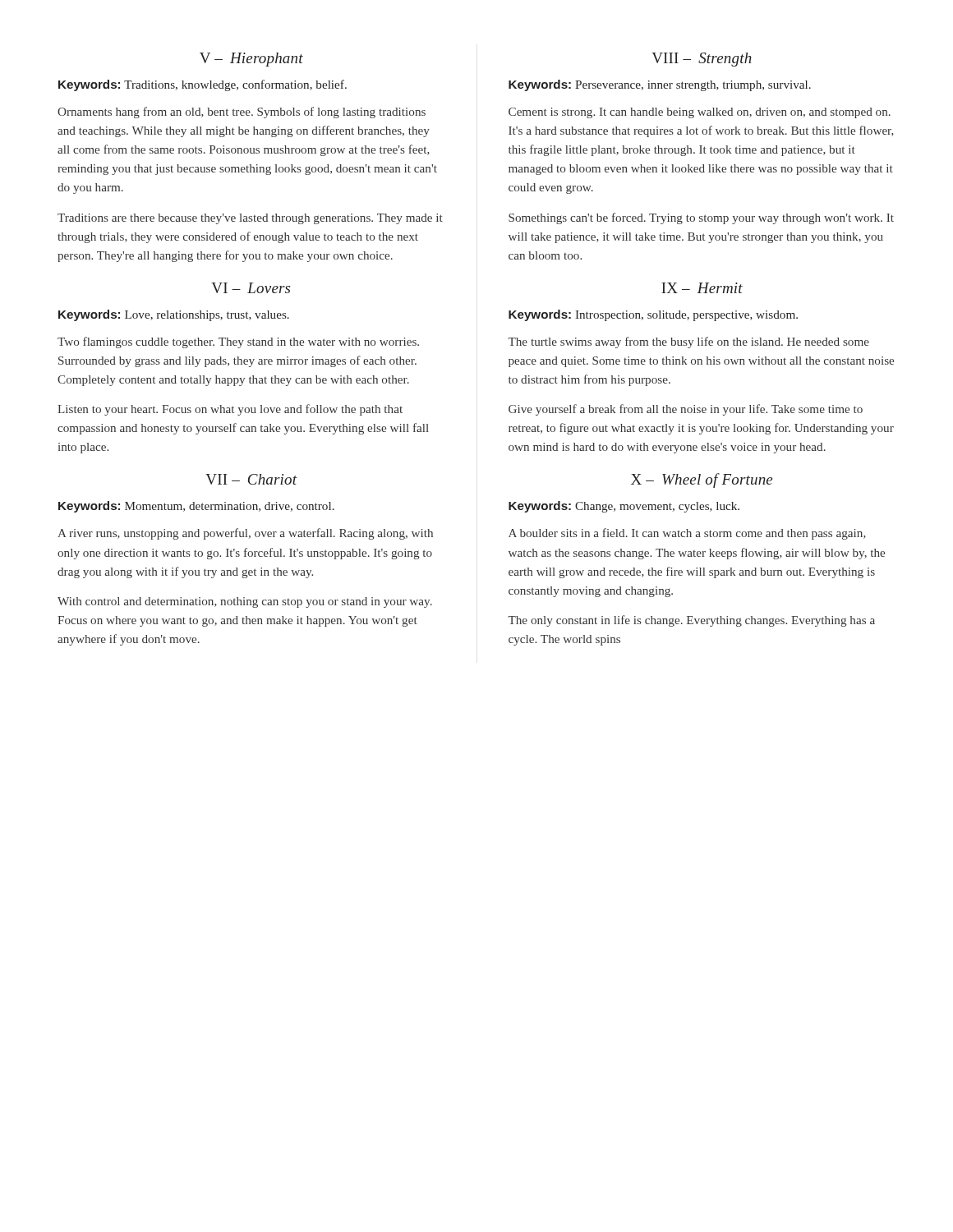Click on the text block containing "A boulder sits in a field. It"
The height and width of the screenshot is (1232, 953).
(697, 561)
